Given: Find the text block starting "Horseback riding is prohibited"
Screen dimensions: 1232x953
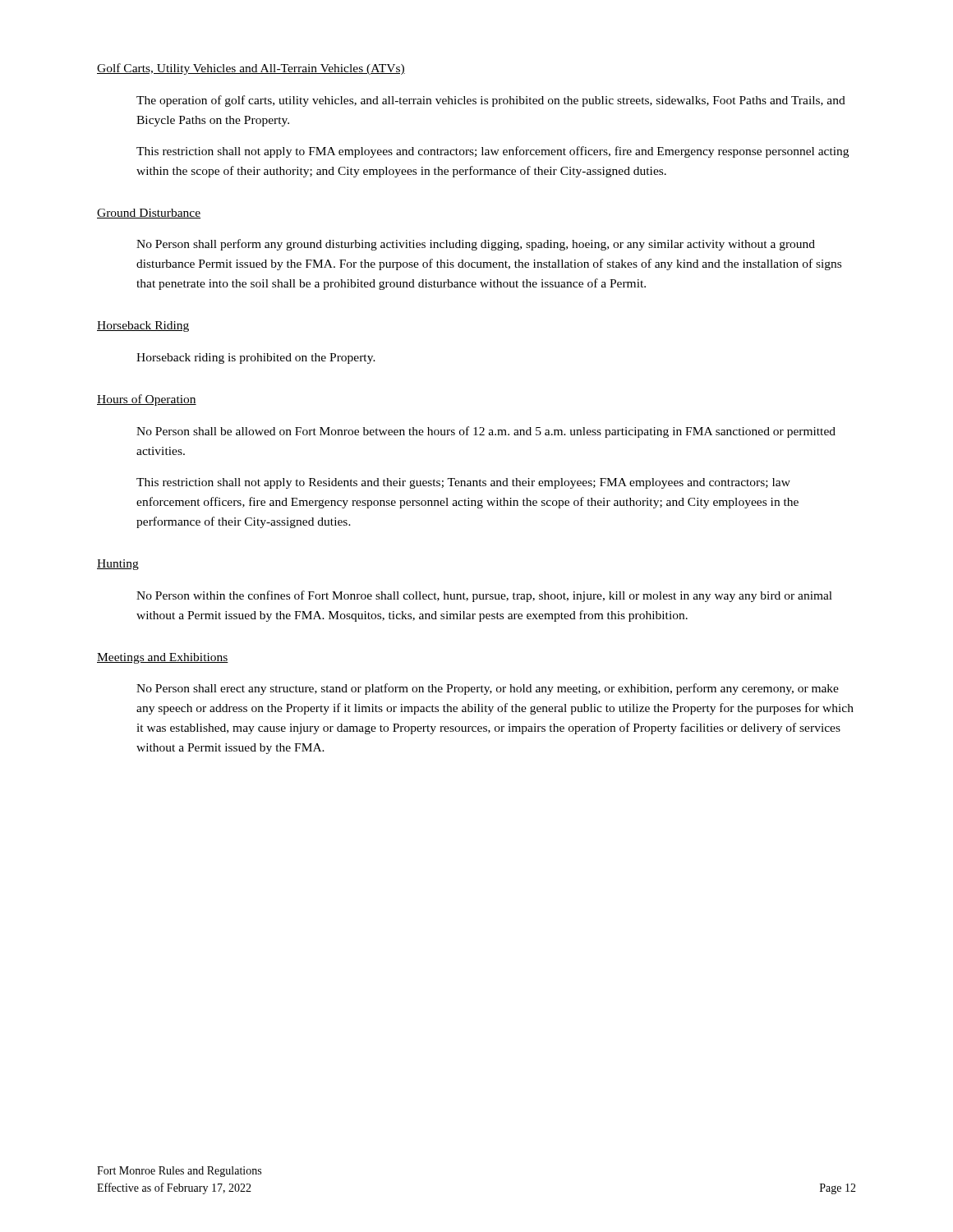Looking at the screenshot, I should pyautogui.click(x=256, y=357).
